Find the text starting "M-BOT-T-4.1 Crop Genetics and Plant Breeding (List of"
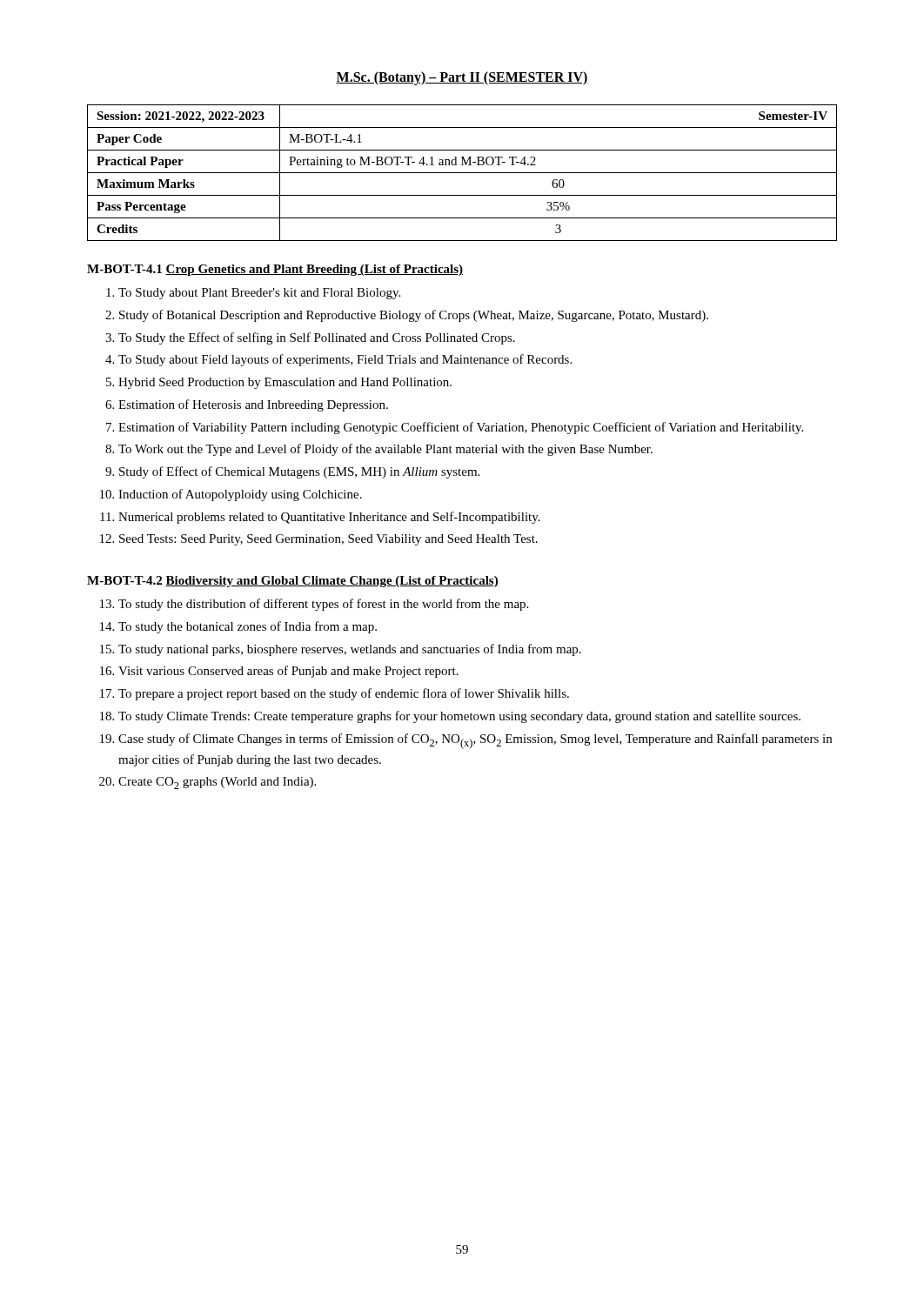The image size is (924, 1305). [275, 269]
